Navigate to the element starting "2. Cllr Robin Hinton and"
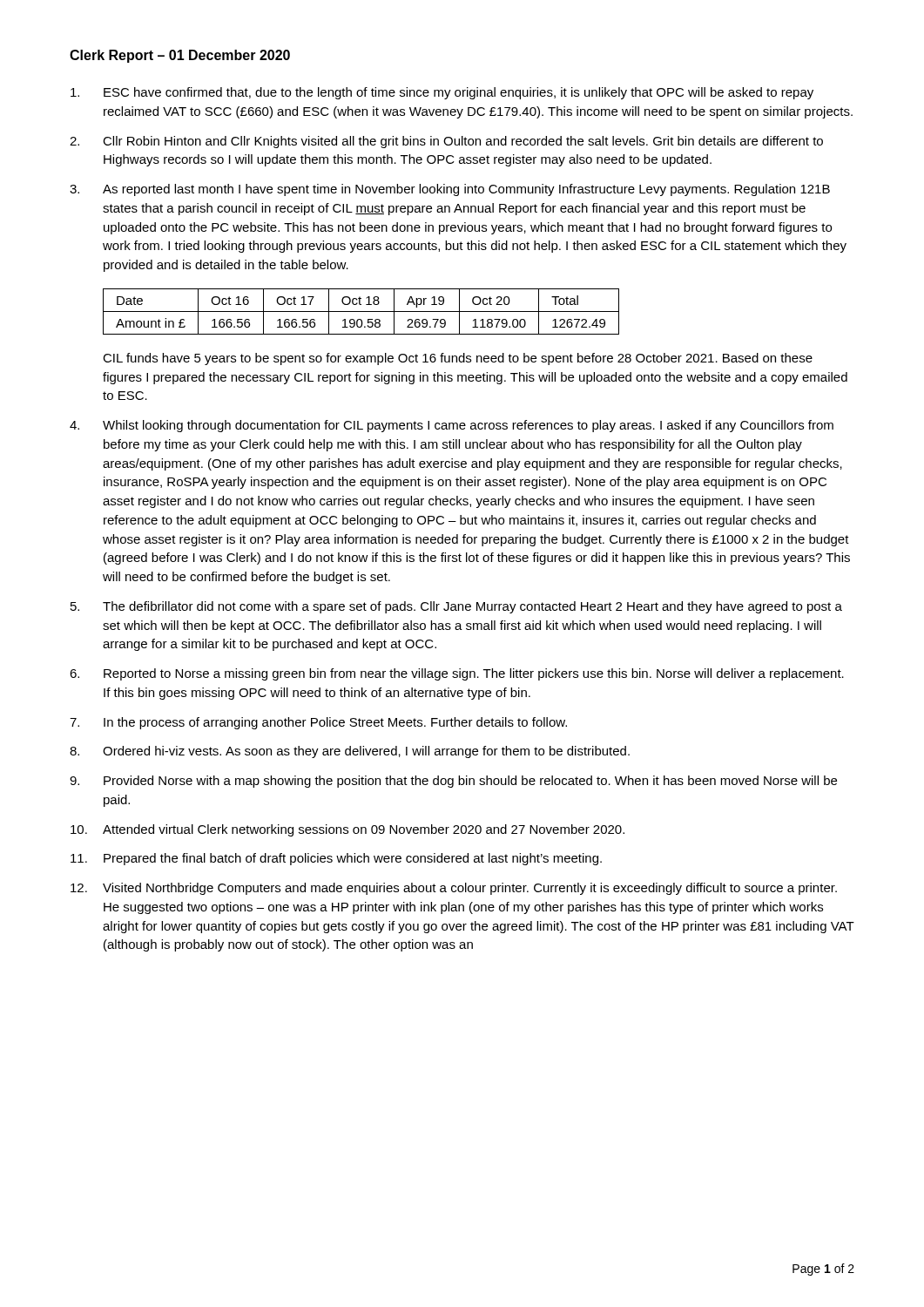The height and width of the screenshot is (1307, 924). 462,150
